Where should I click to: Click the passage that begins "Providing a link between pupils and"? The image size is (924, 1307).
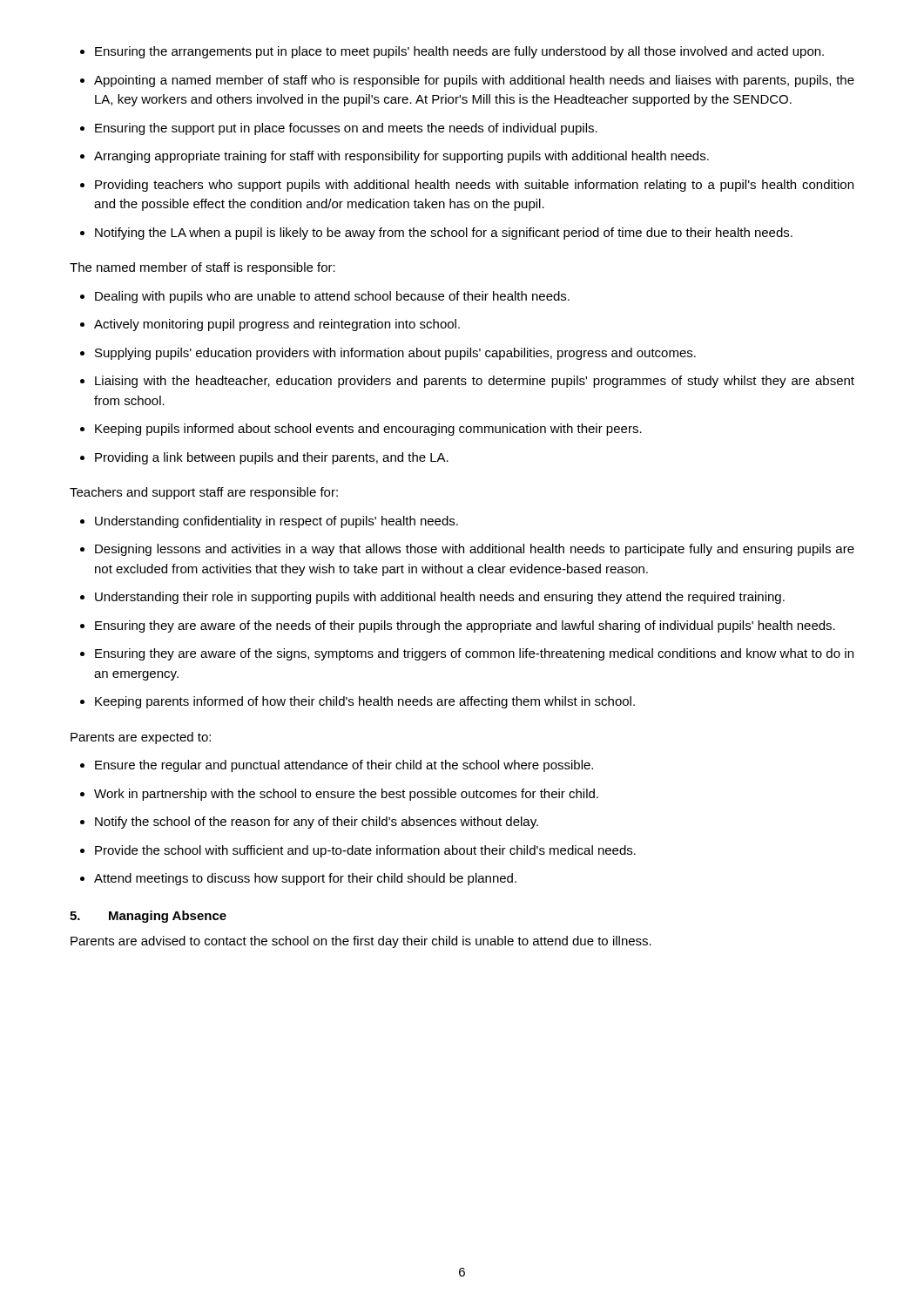click(x=264, y=458)
